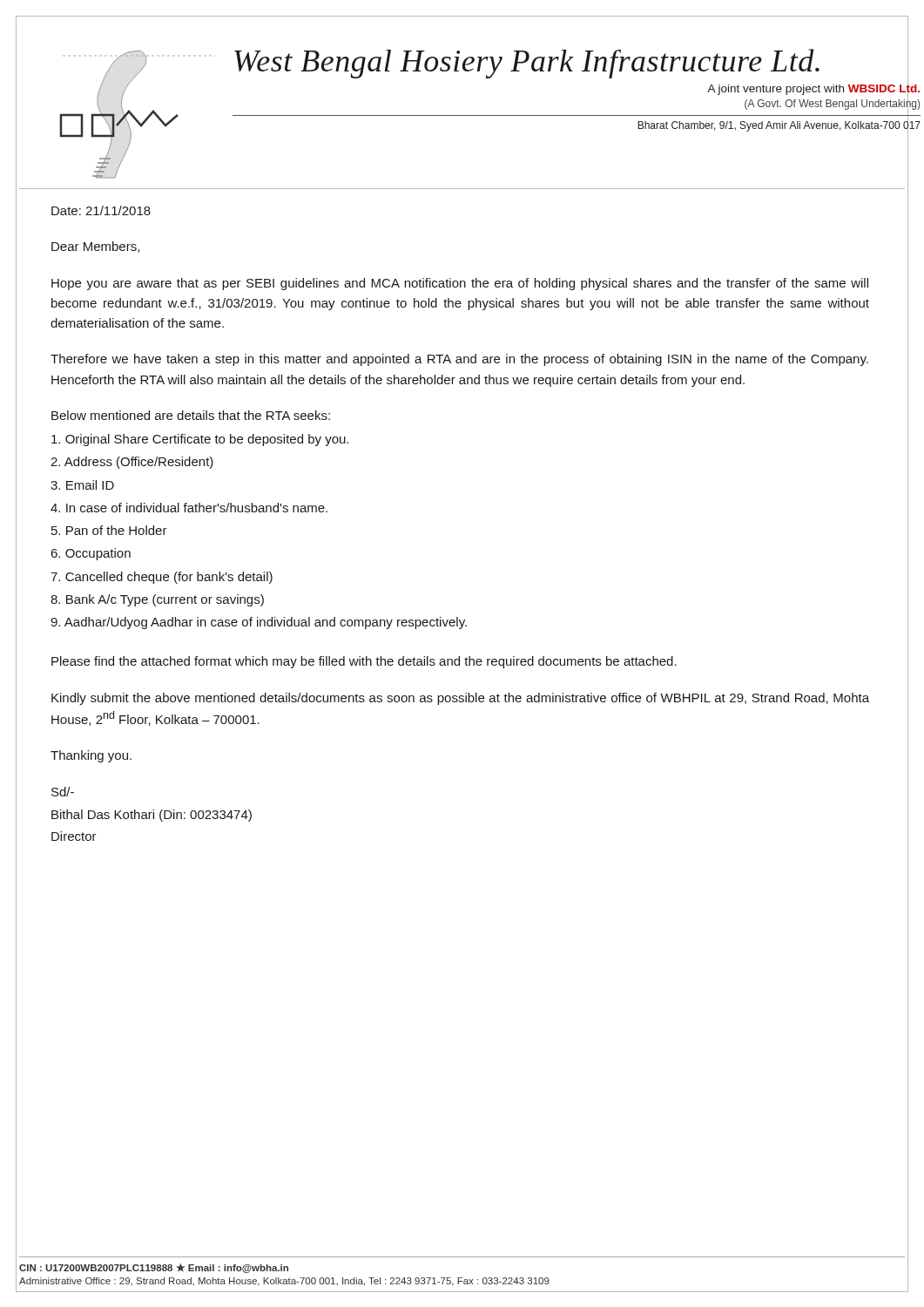Locate the block of text that opens with "4. In case of individual father's/husband's"
The width and height of the screenshot is (924, 1307).
click(x=190, y=507)
